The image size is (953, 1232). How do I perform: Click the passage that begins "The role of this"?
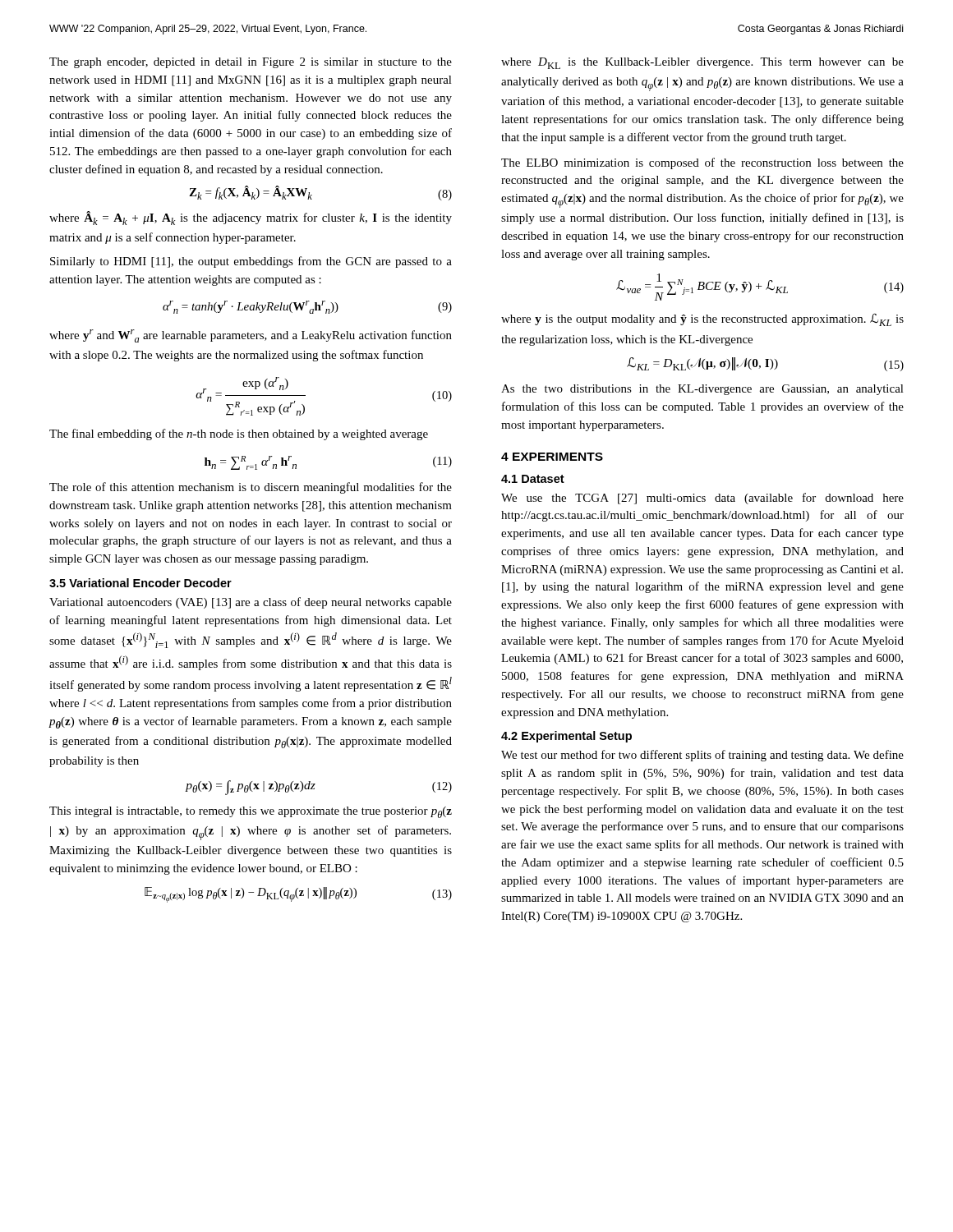[x=251, y=524]
